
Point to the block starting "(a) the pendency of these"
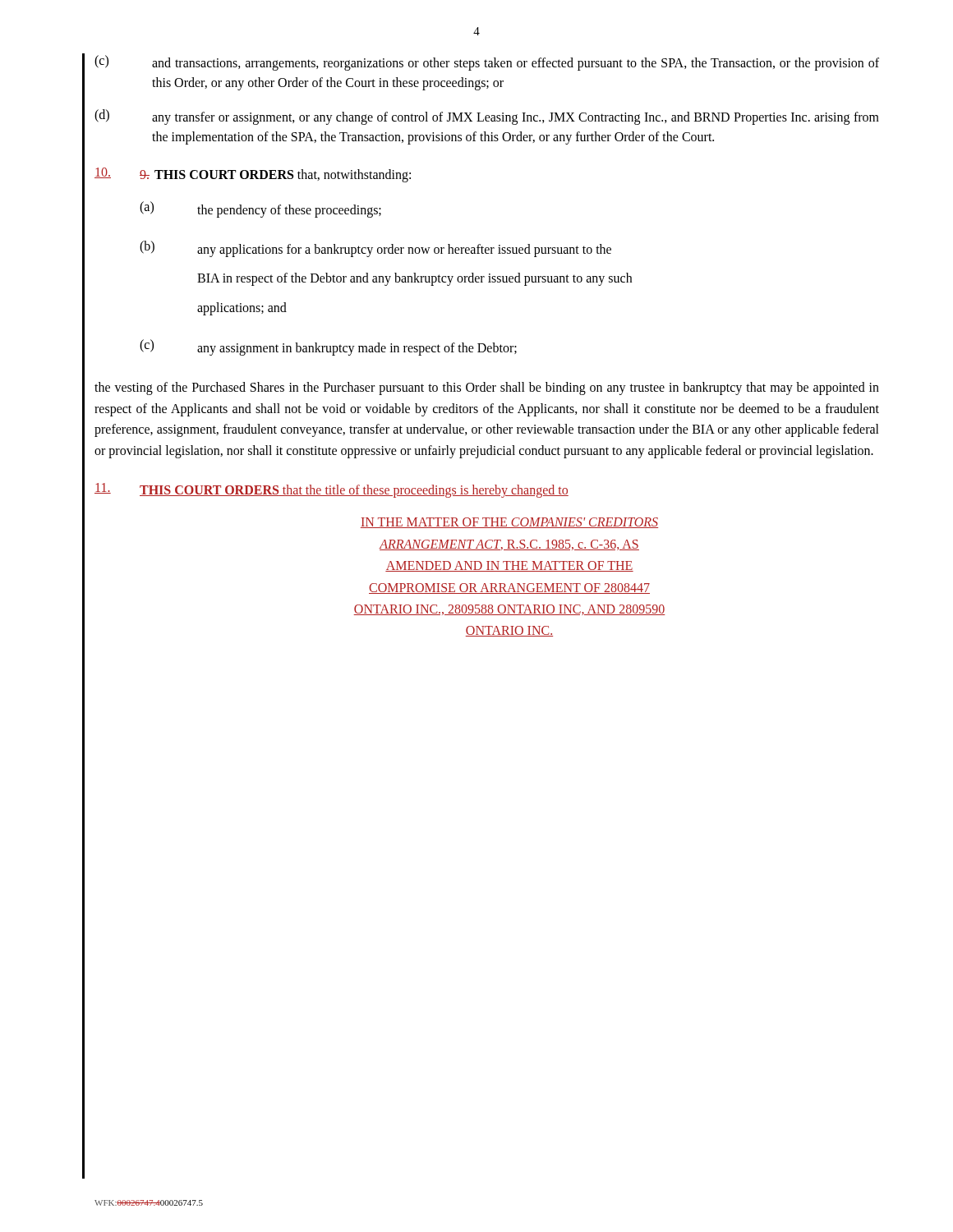(260, 209)
